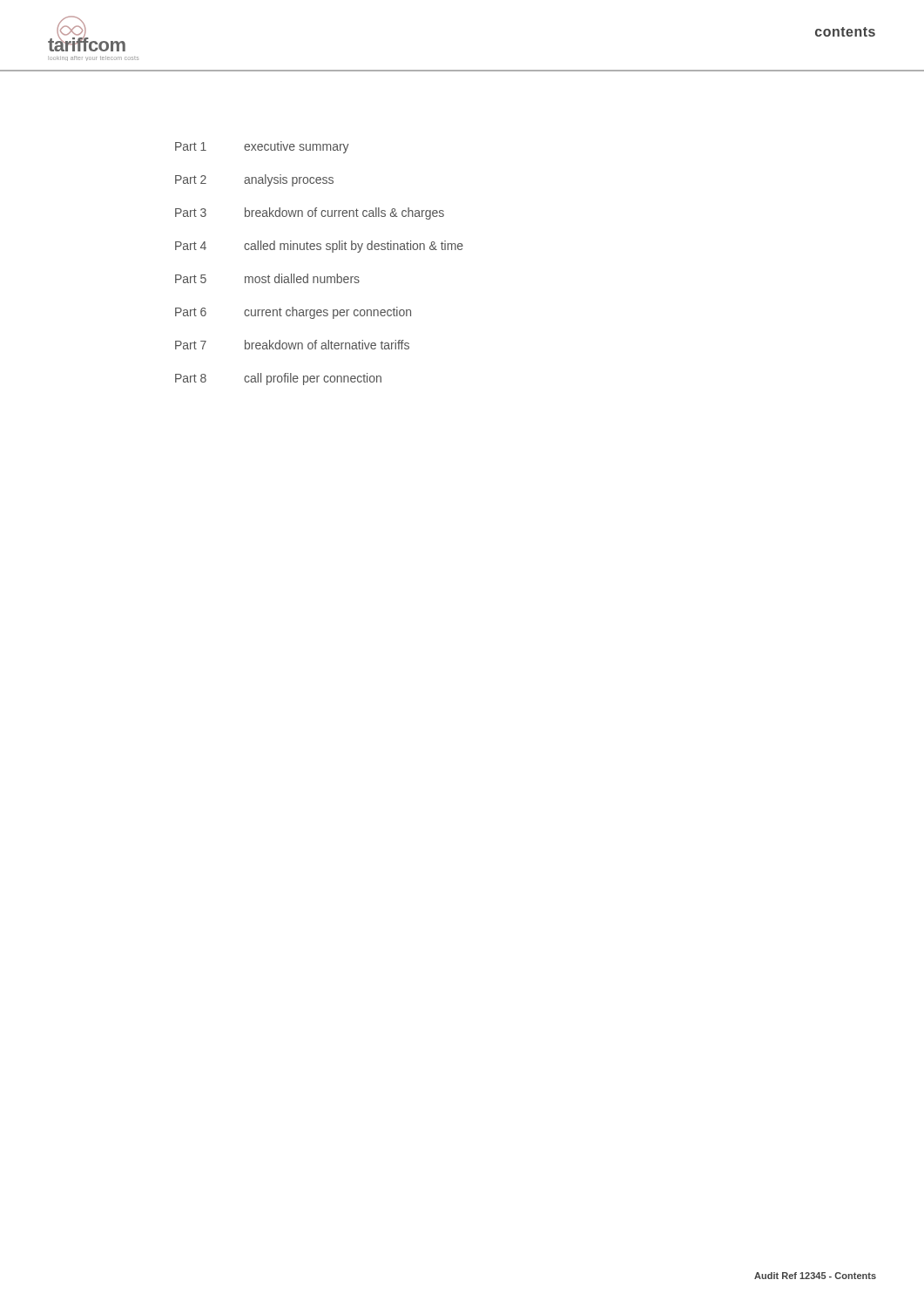Image resolution: width=924 pixels, height=1307 pixels.
Task: Where is the passage that starts "Part 4 called minutes split"?
Action: 319,246
